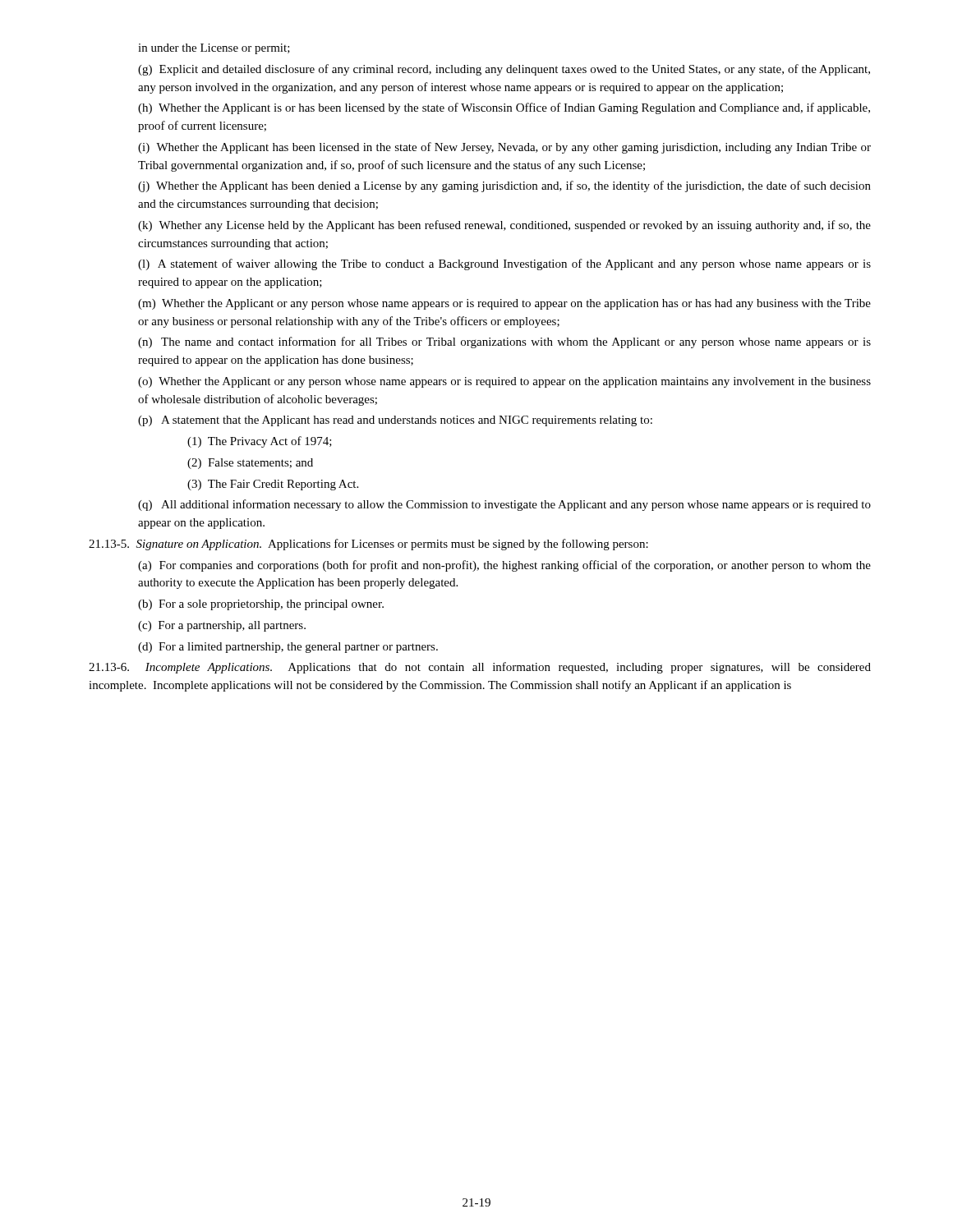Viewport: 953px width, 1232px height.
Task: Navigate to the region starting "(n) The name and contact"
Action: click(504, 351)
